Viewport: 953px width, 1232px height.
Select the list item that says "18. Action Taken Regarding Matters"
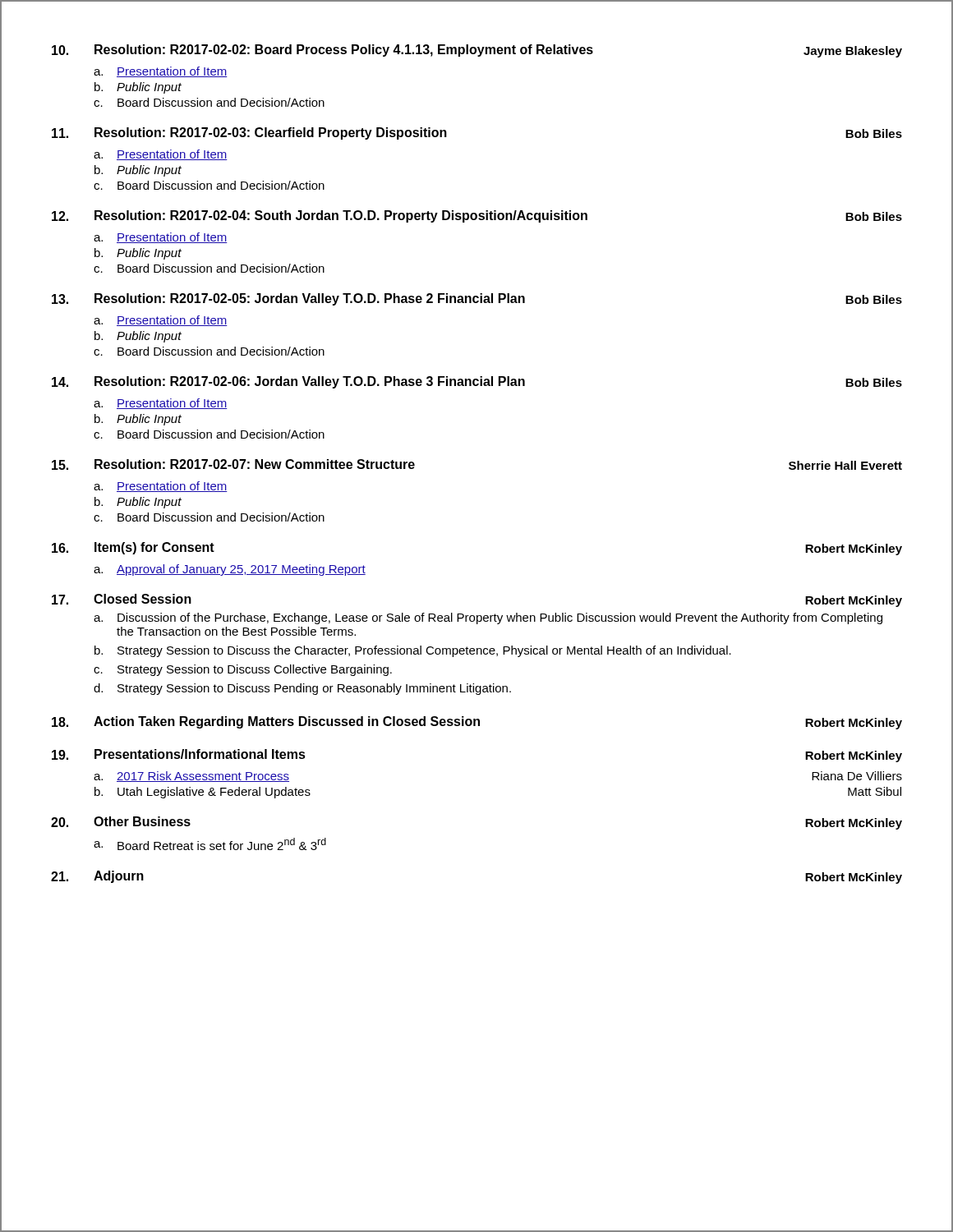point(476,724)
